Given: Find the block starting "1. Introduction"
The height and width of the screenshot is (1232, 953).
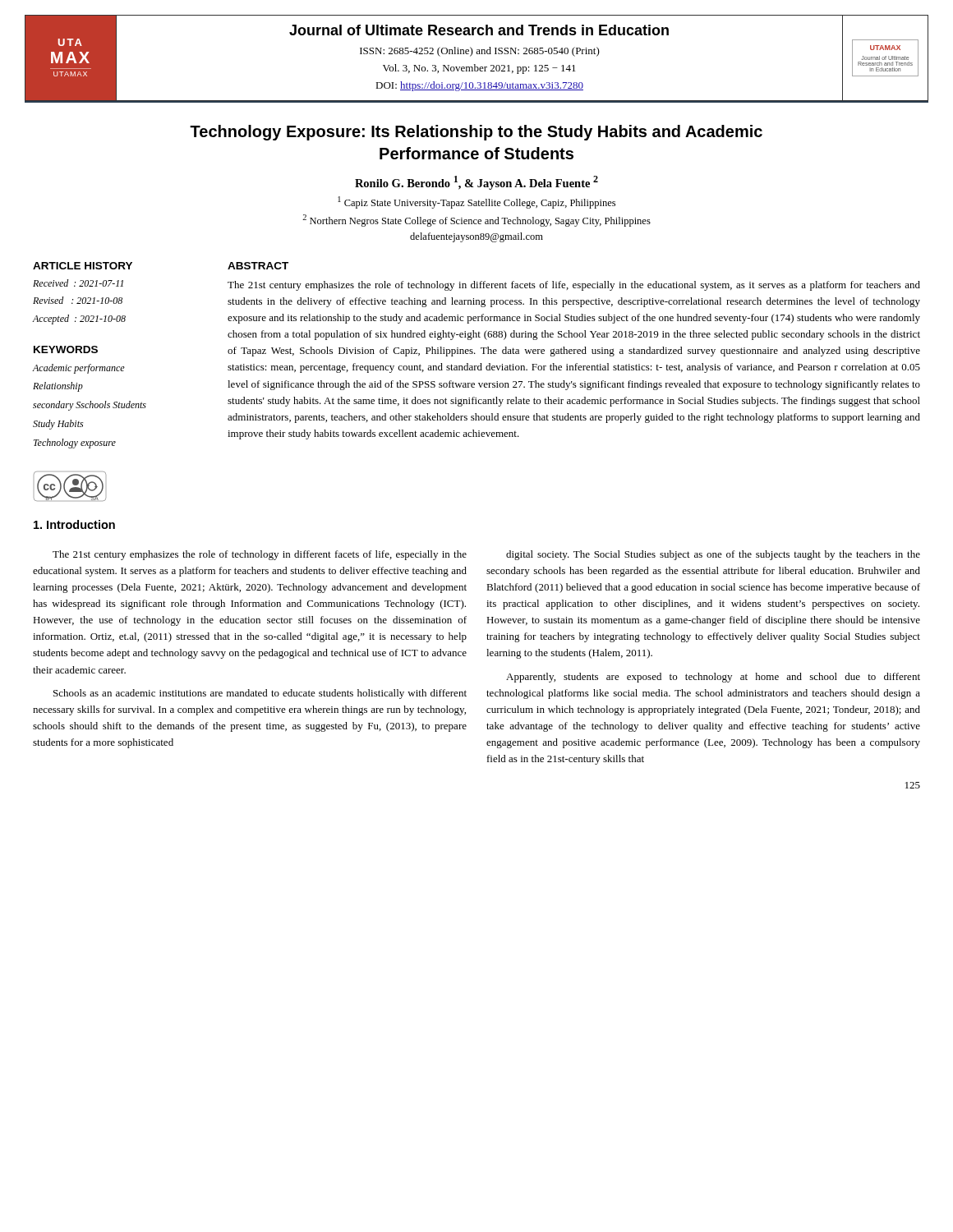Looking at the screenshot, I should pos(74,524).
